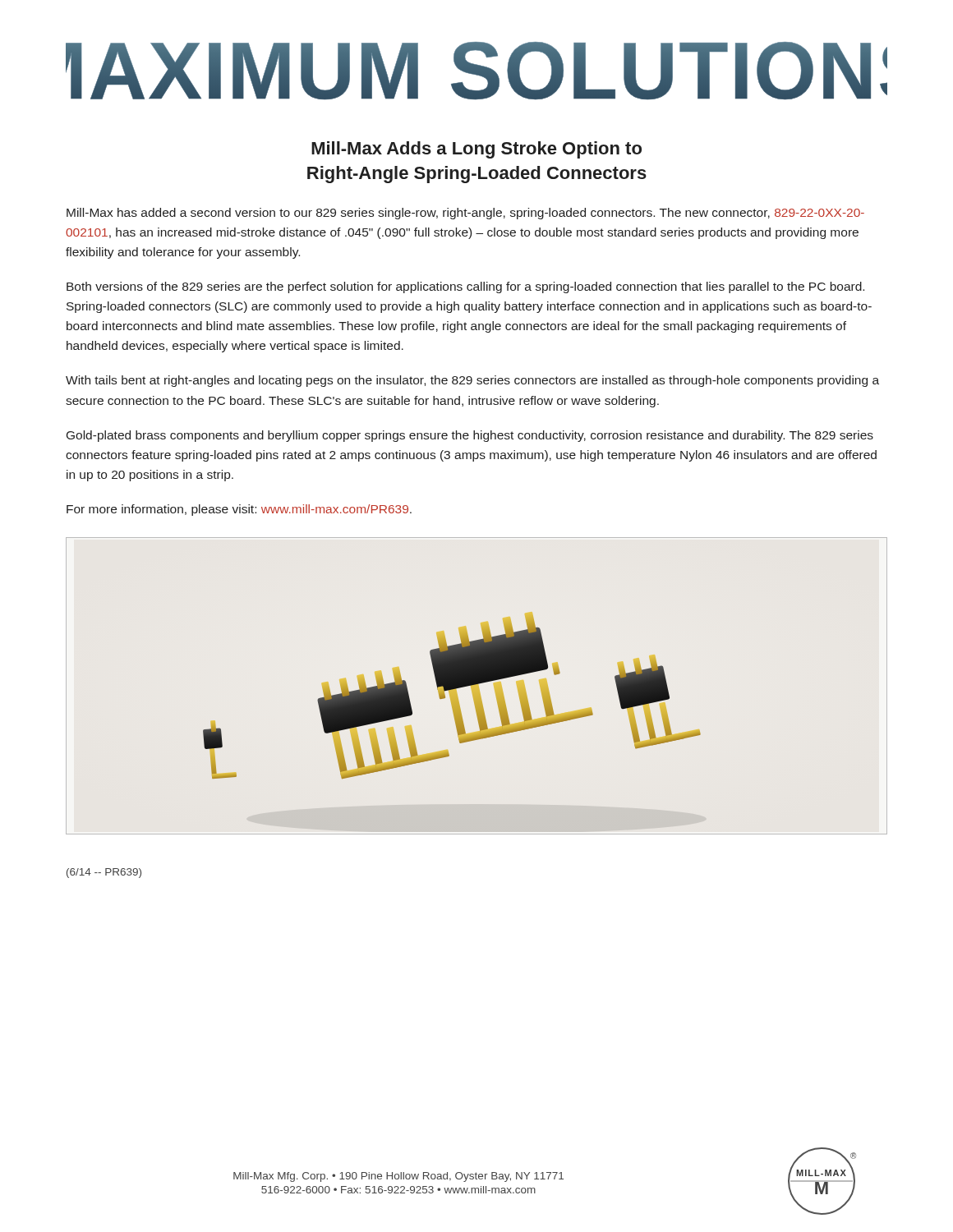
Task: Find the title on this page that starts "Mill-Max Adds a"
Action: pos(476,161)
